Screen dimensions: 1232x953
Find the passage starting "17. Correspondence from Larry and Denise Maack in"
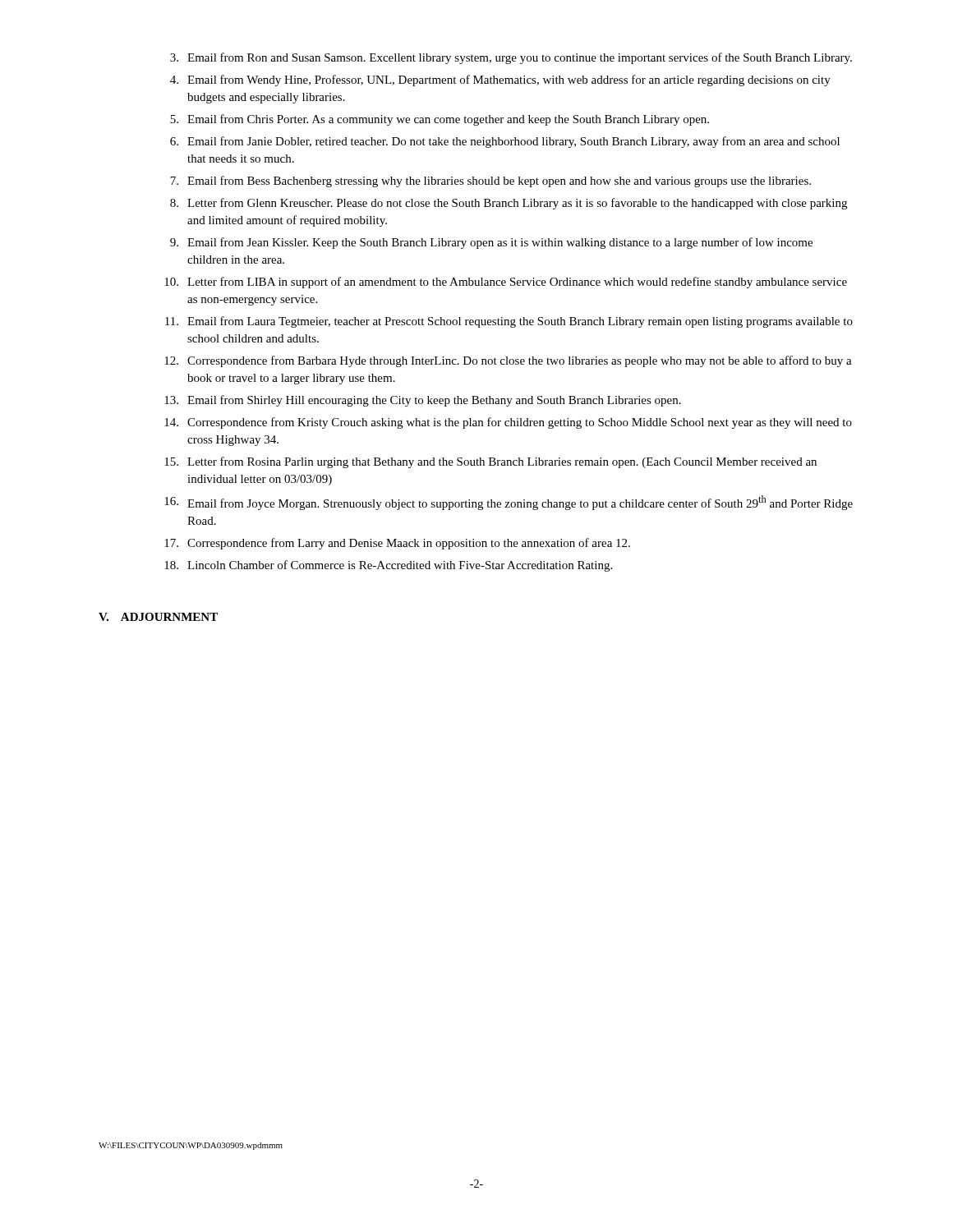pyautogui.click(x=501, y=543)
